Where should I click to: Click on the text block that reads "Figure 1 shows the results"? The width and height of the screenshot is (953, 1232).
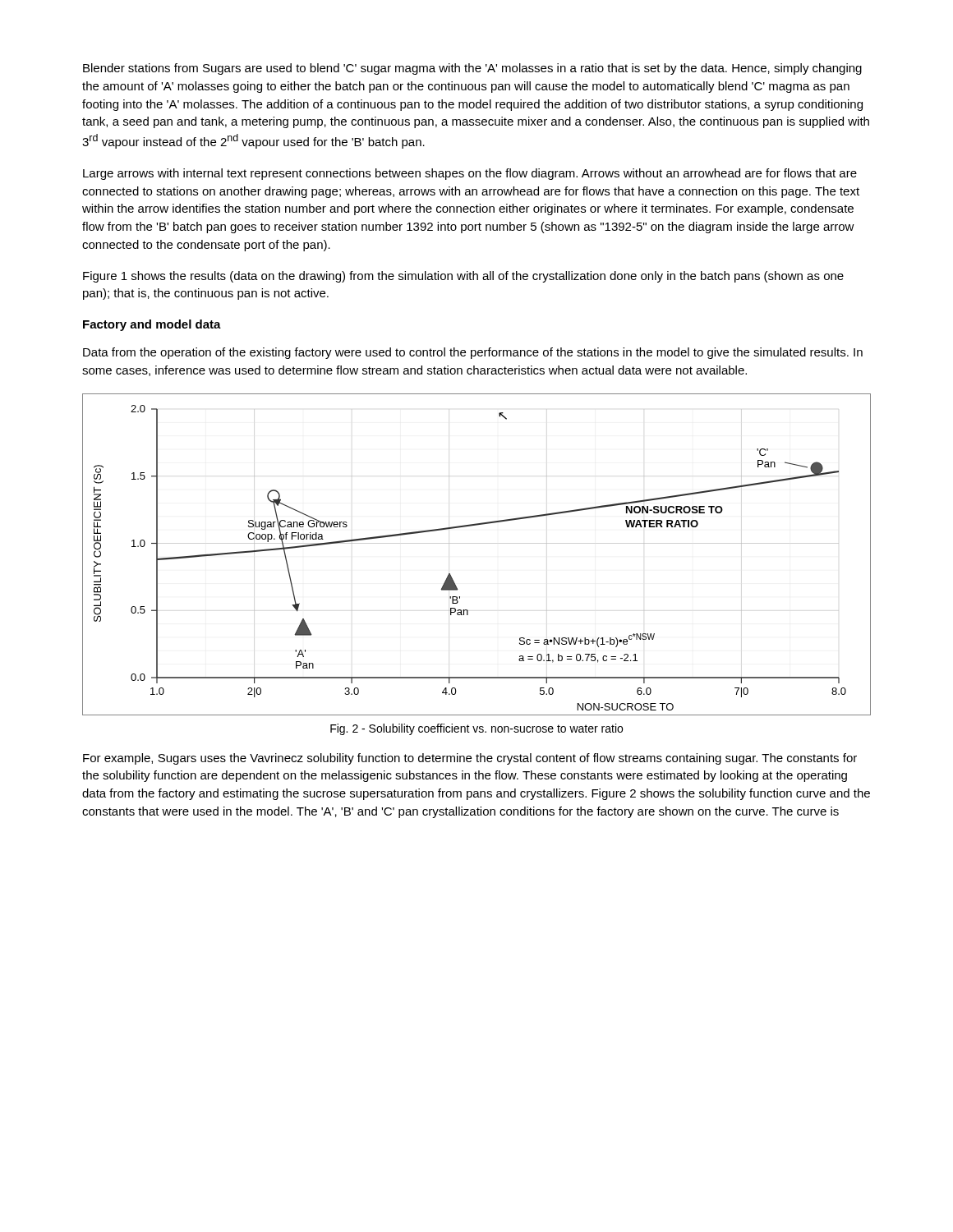tap(463, 284)
